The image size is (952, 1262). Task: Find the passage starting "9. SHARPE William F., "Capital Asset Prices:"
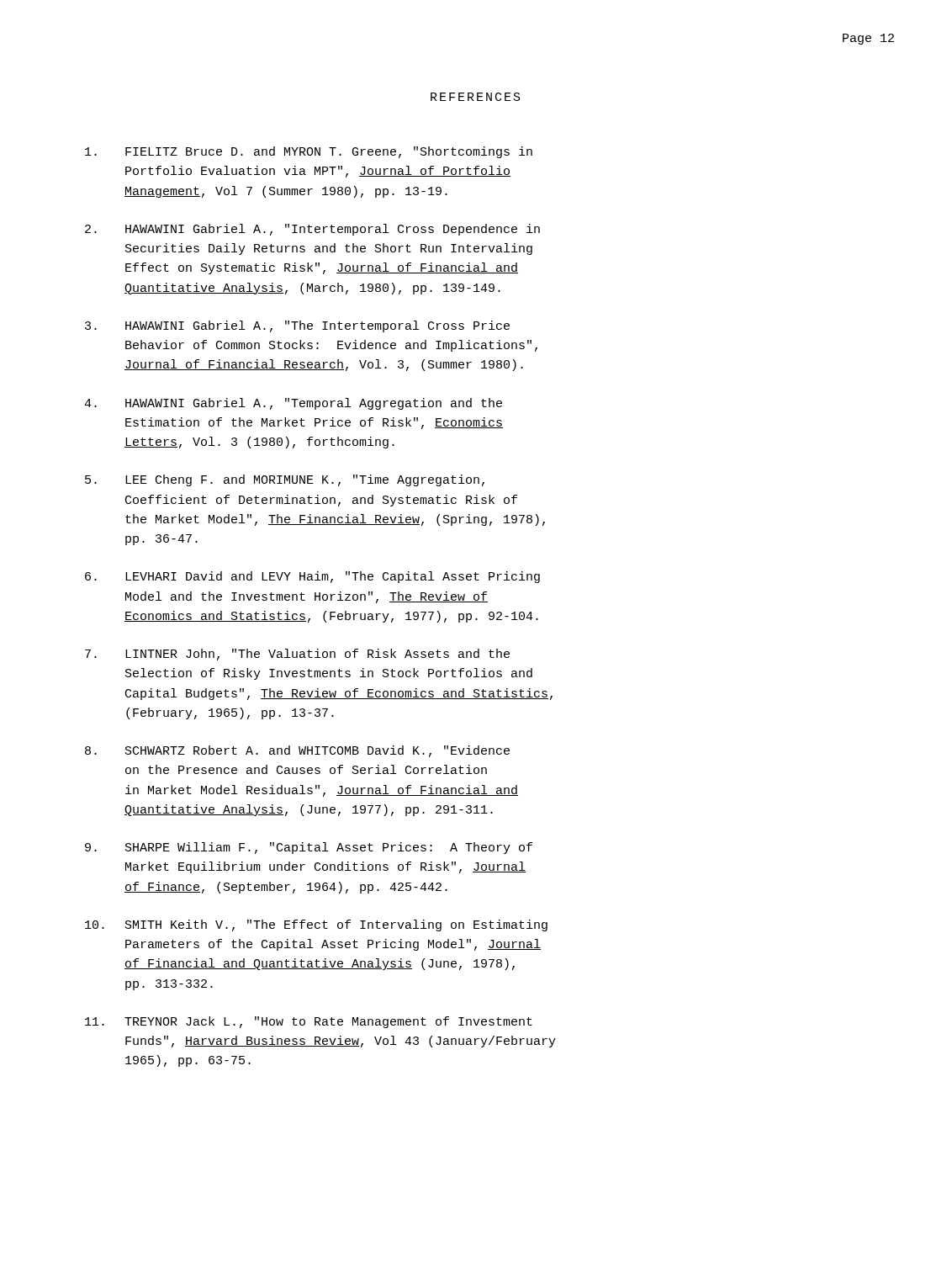click(x=484, y=868)
